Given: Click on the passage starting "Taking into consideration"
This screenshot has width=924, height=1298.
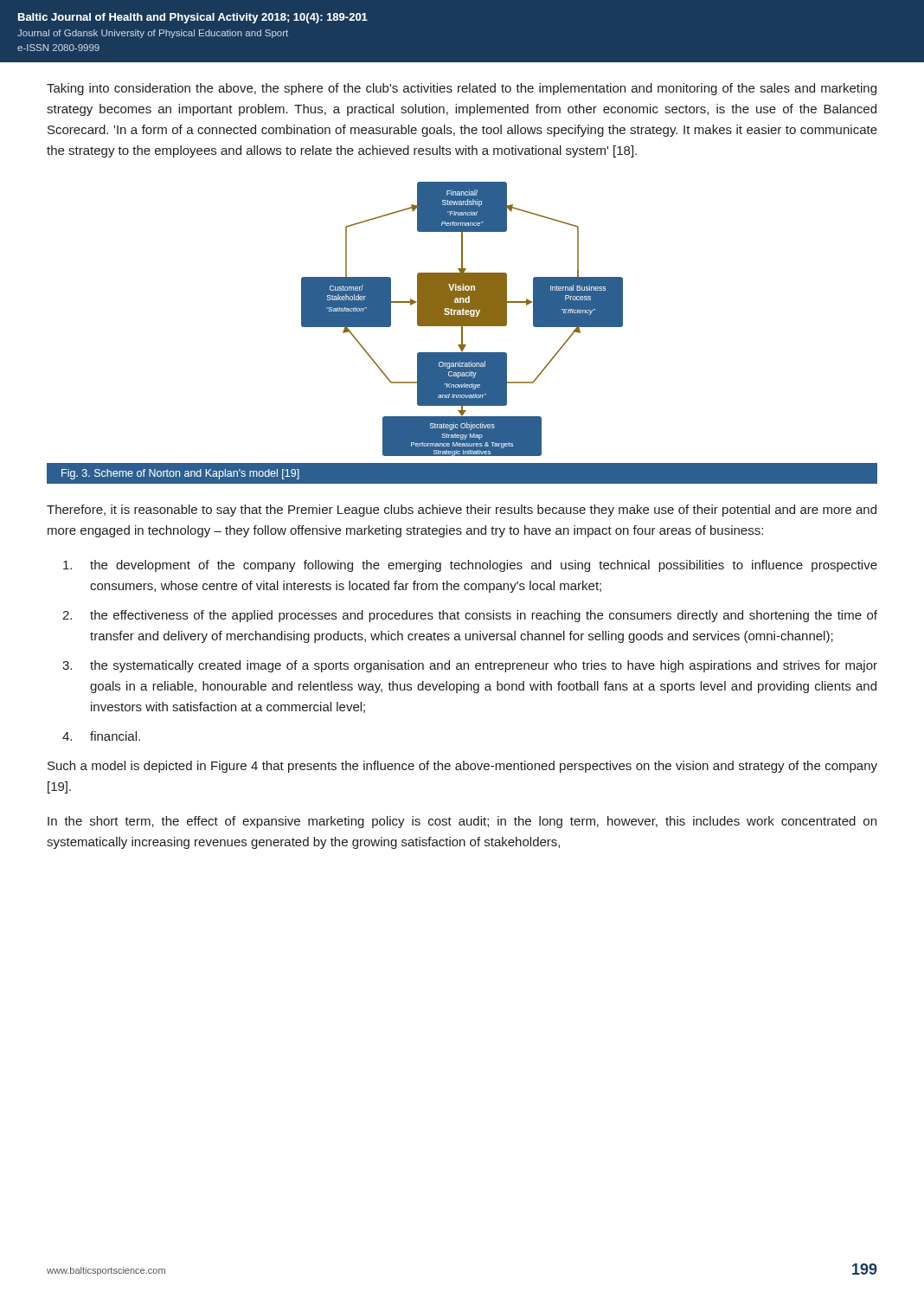Looking at the screenshot, I should click(462, 119).
